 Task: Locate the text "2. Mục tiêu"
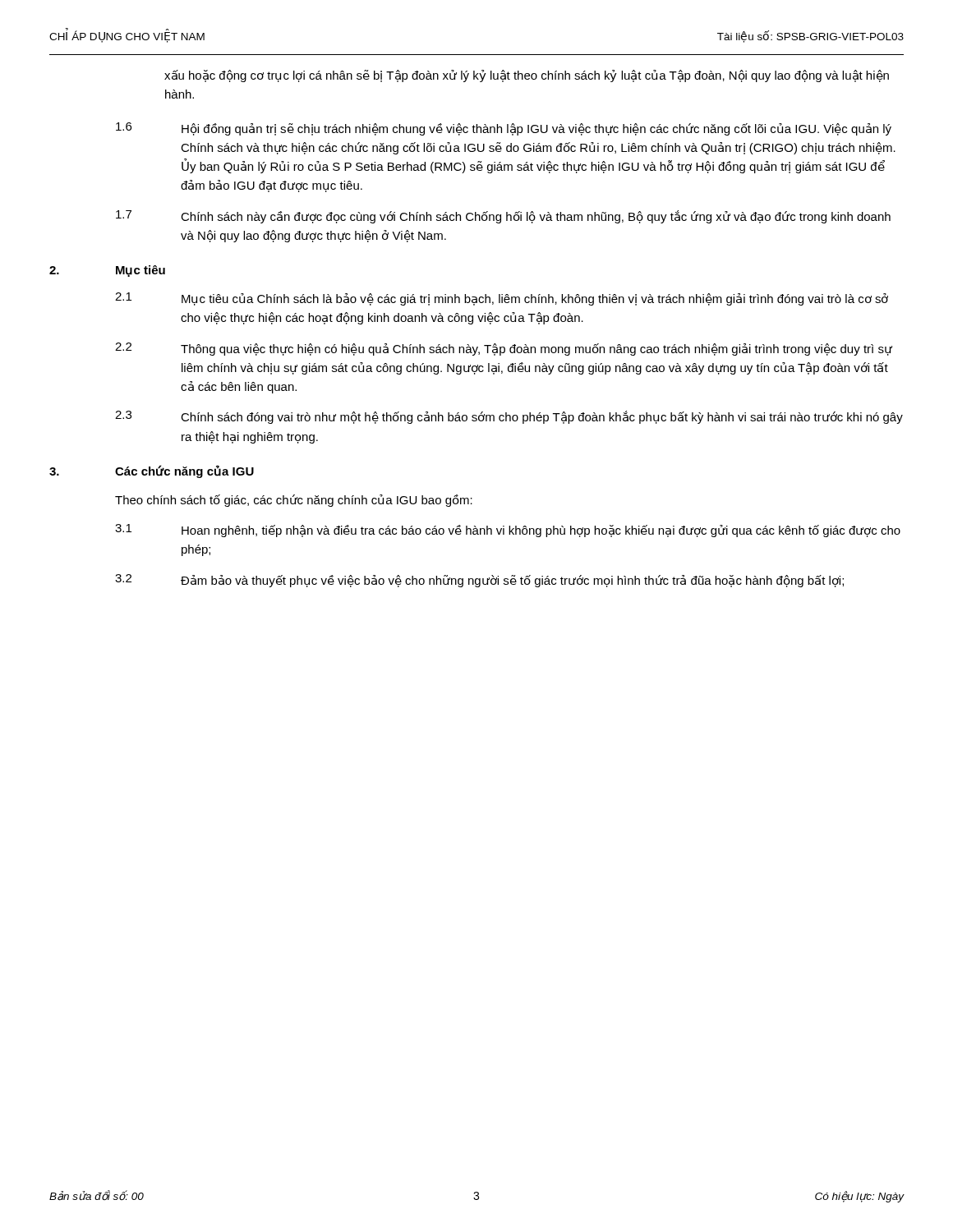tap(107, 270)
